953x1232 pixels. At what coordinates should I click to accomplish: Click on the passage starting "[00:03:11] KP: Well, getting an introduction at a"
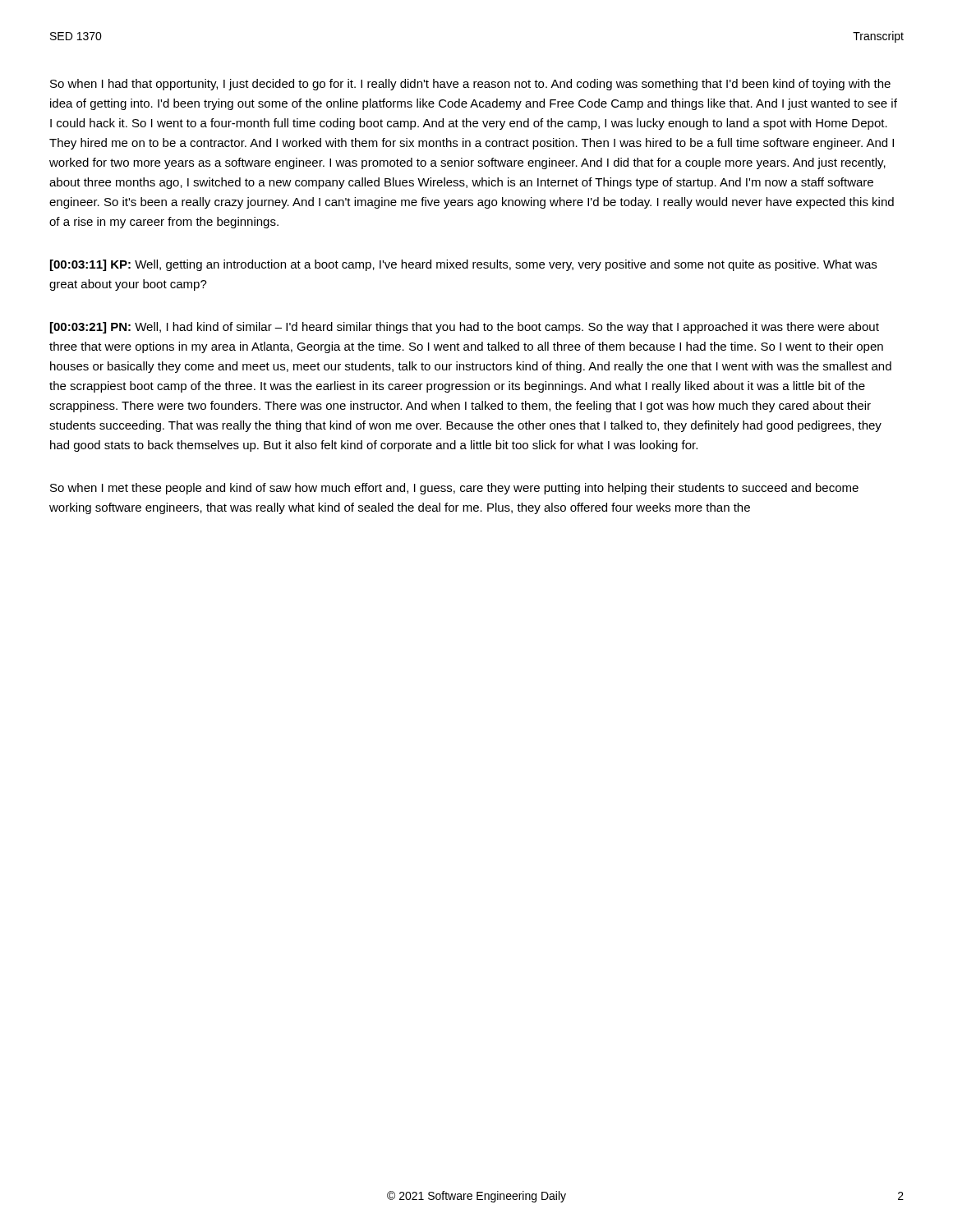(463, 274)
